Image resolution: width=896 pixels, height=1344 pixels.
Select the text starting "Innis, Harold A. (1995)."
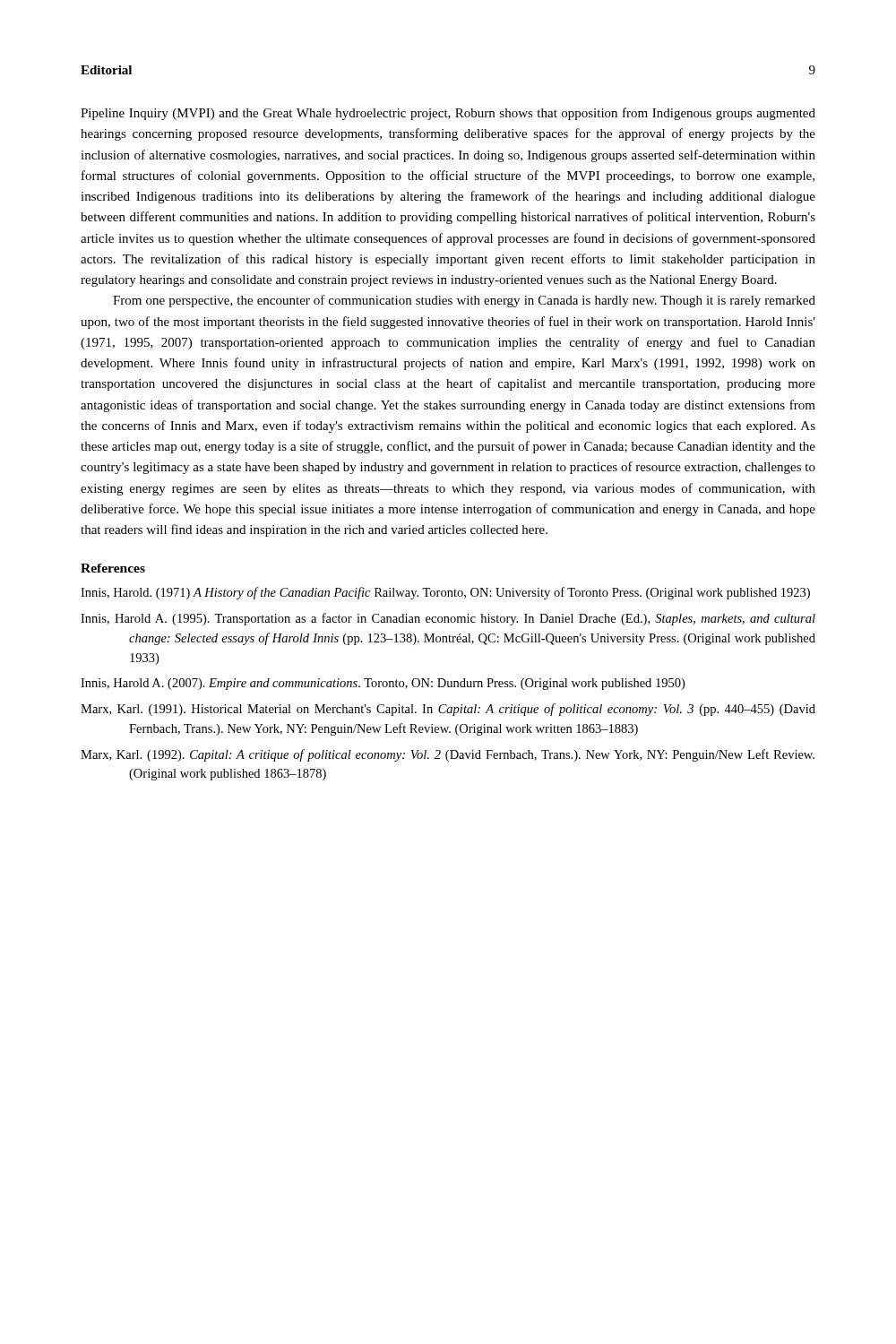[448, 638]
